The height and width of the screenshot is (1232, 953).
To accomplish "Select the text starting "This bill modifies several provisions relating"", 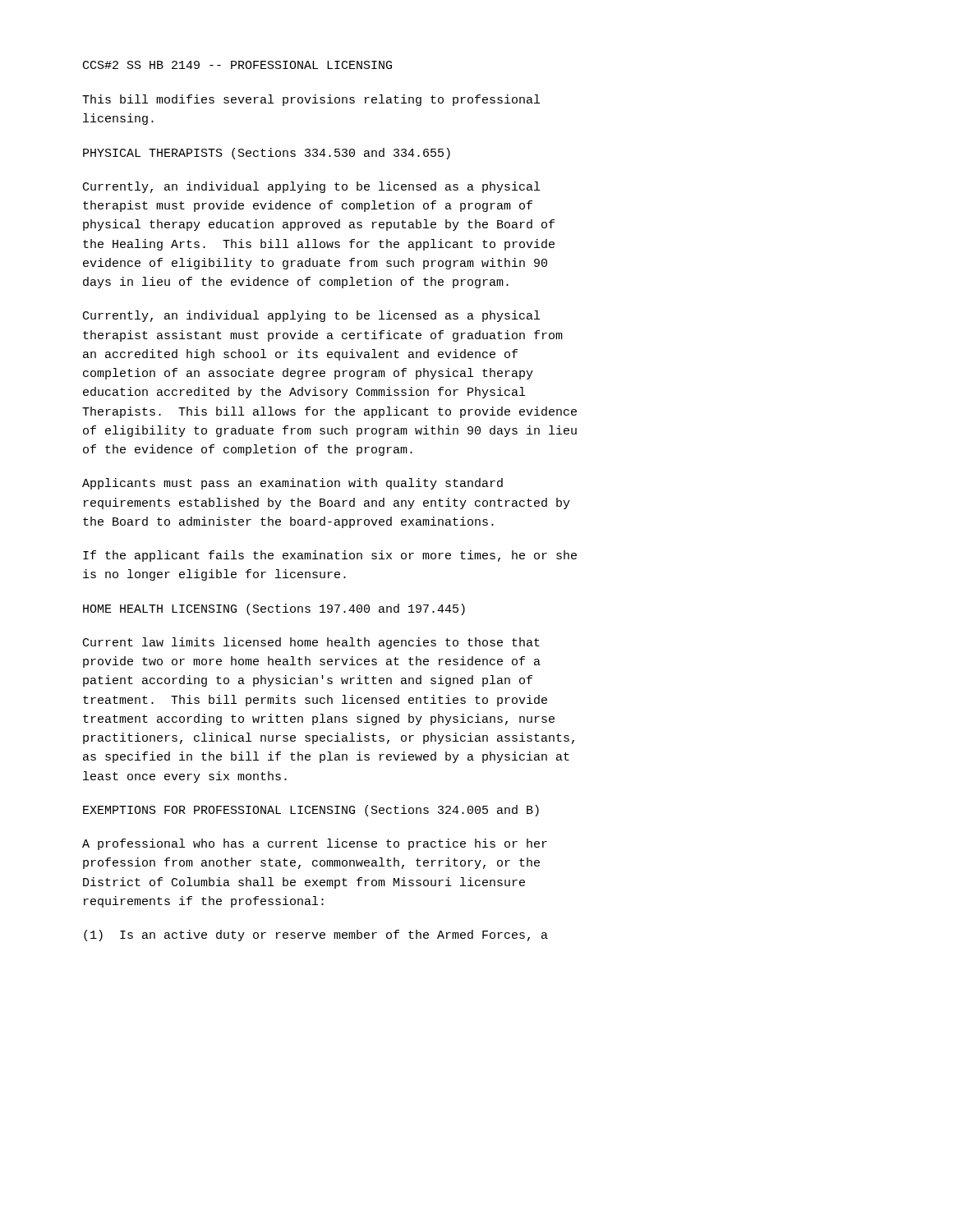I will coord(311,110).
